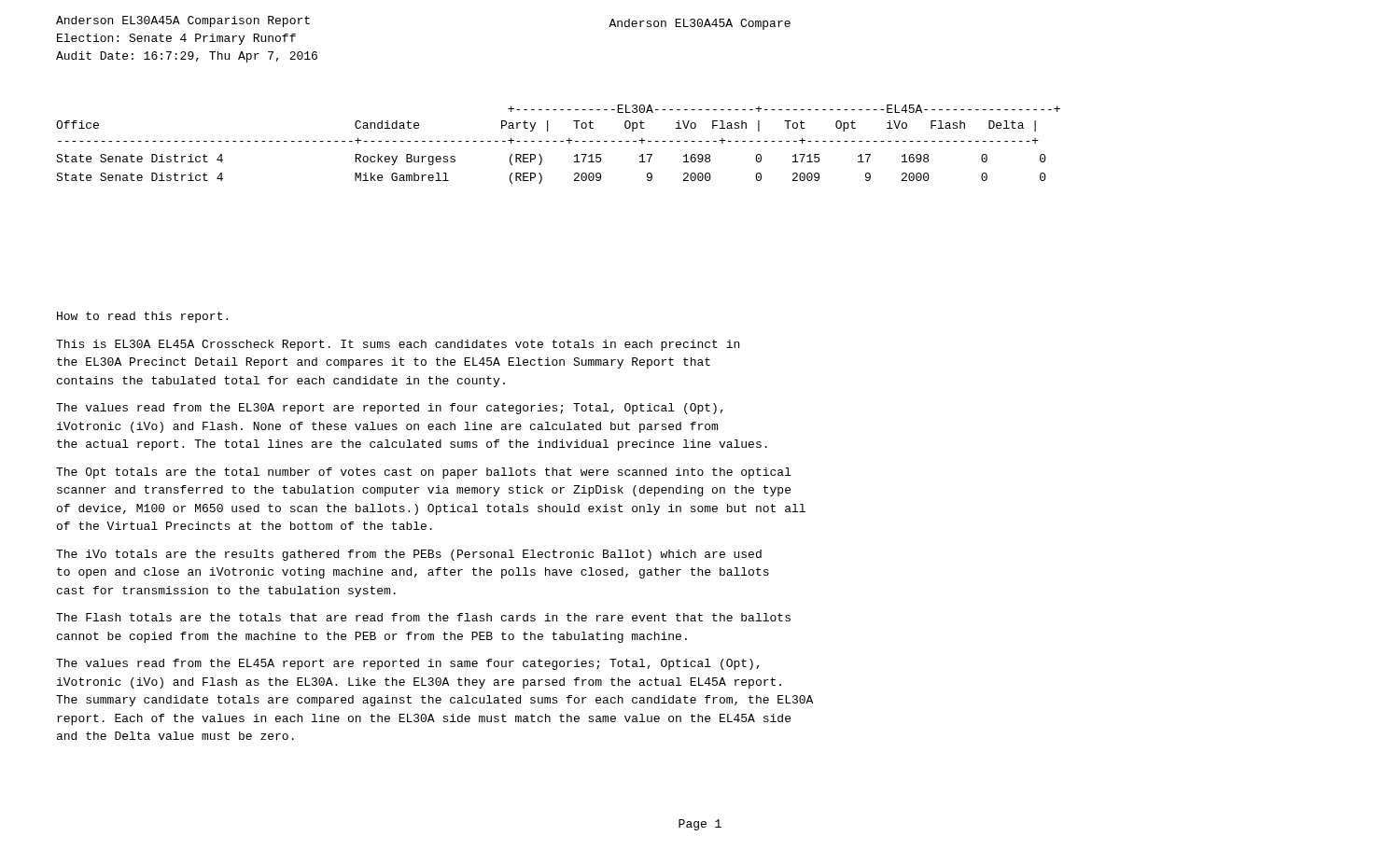The image size is (1400, 850).
Task: Click on the text block that reads "The values read from the EL45A report are"
Action: pos(435,700)
